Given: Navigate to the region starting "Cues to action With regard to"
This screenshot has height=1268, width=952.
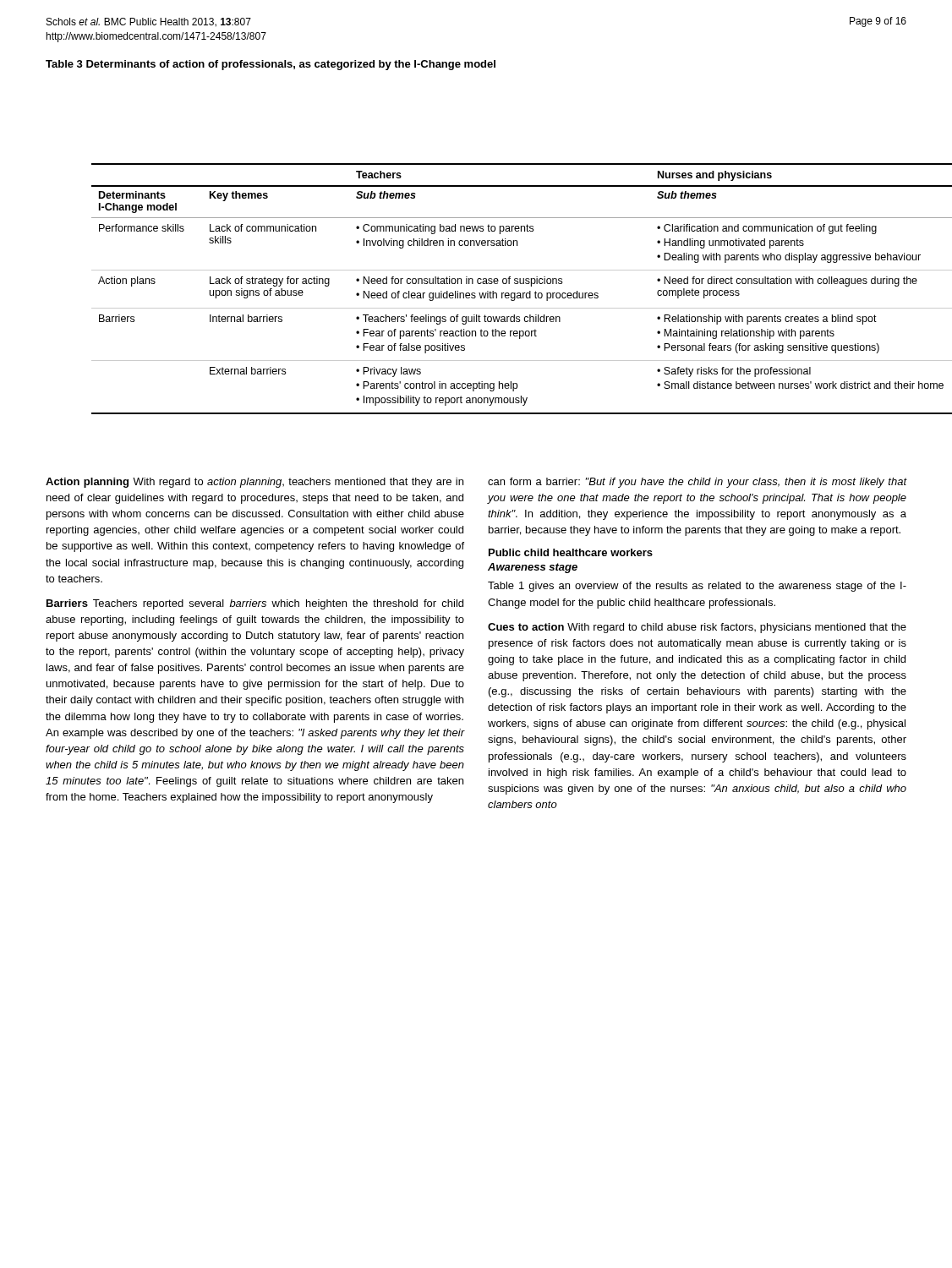Looking at the screenshot, I should point(697,715).
